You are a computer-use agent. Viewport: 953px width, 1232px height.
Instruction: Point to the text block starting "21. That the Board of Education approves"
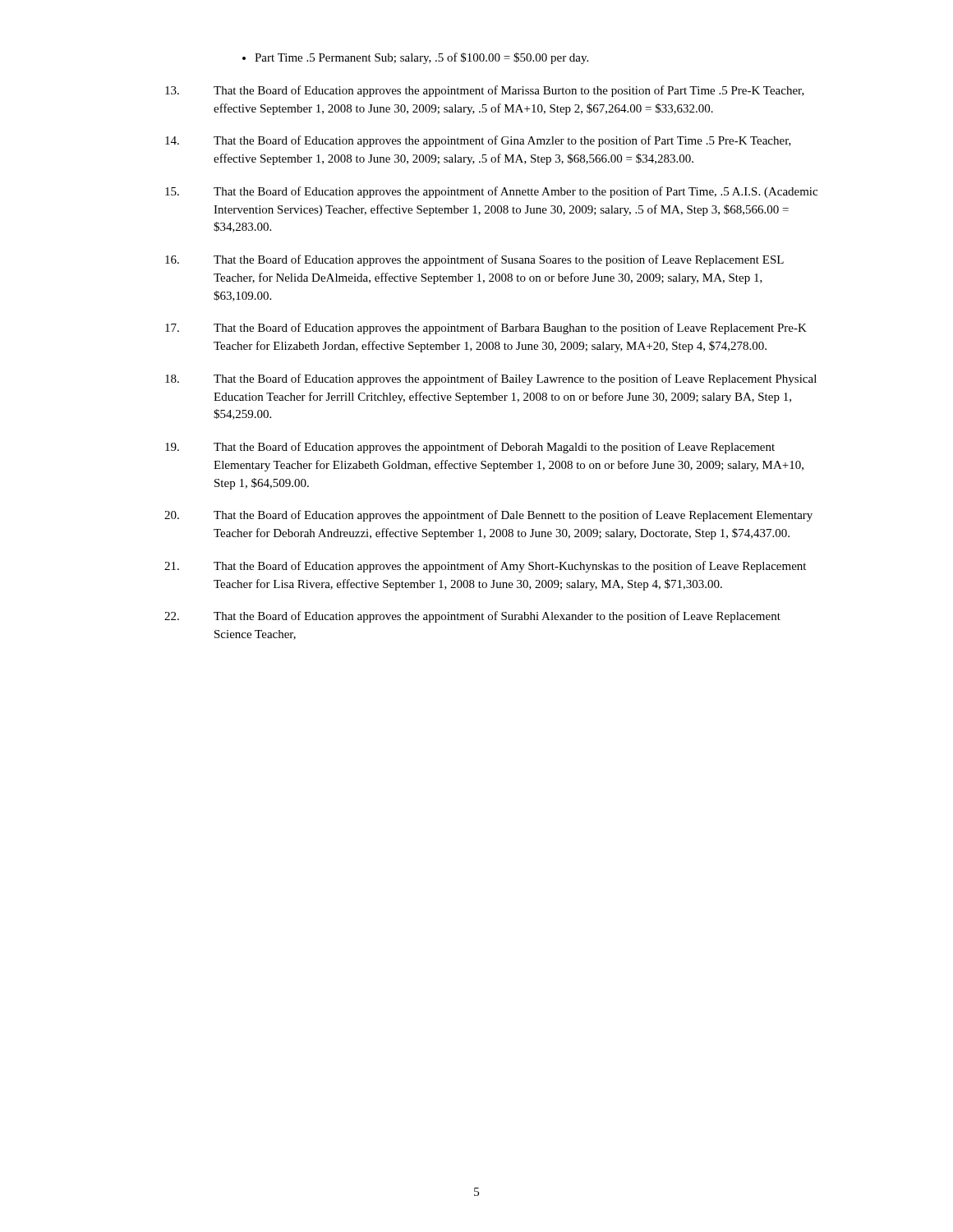(x=493, y=575)
